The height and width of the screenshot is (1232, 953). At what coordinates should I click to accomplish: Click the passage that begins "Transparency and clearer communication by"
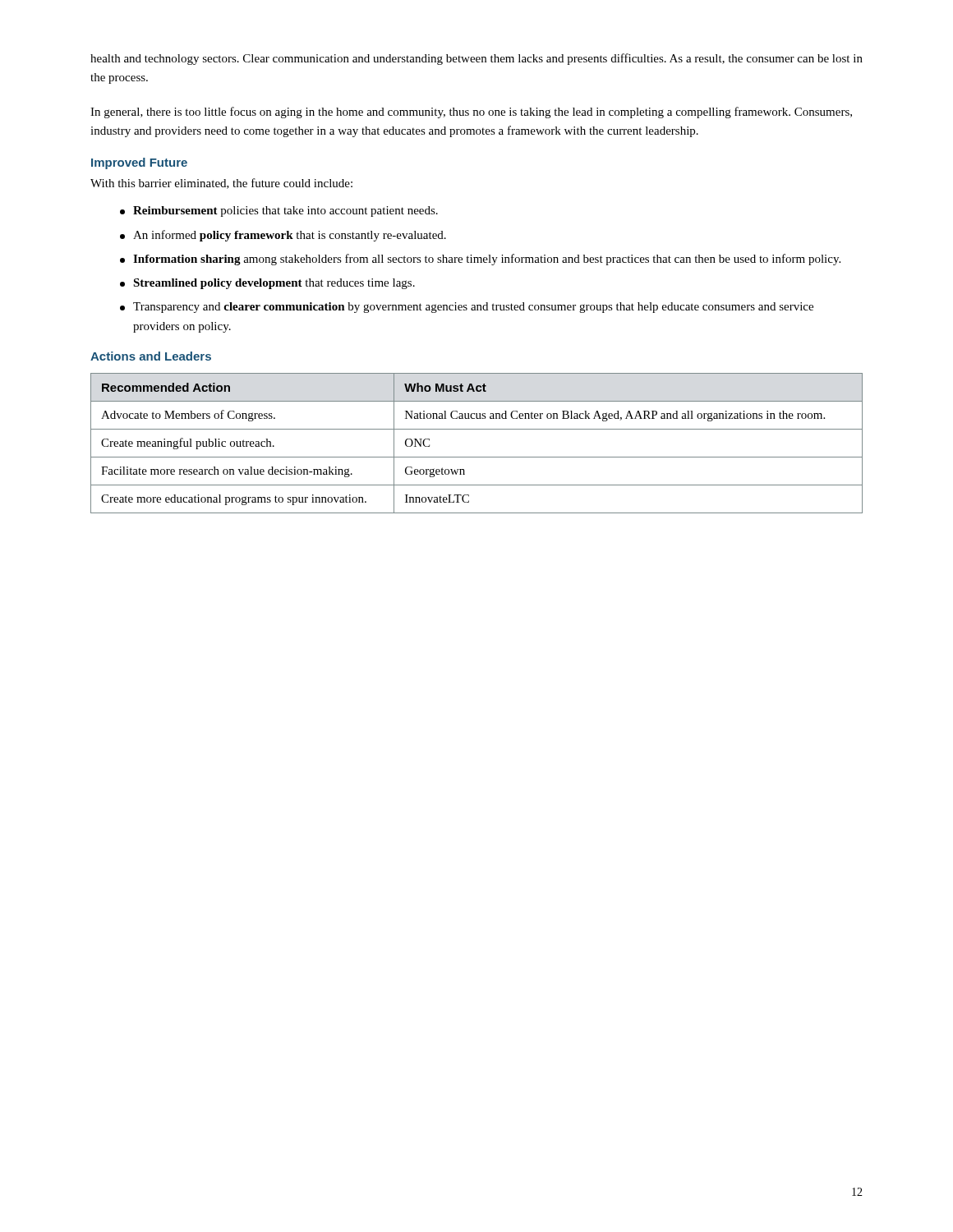point(476,317)
